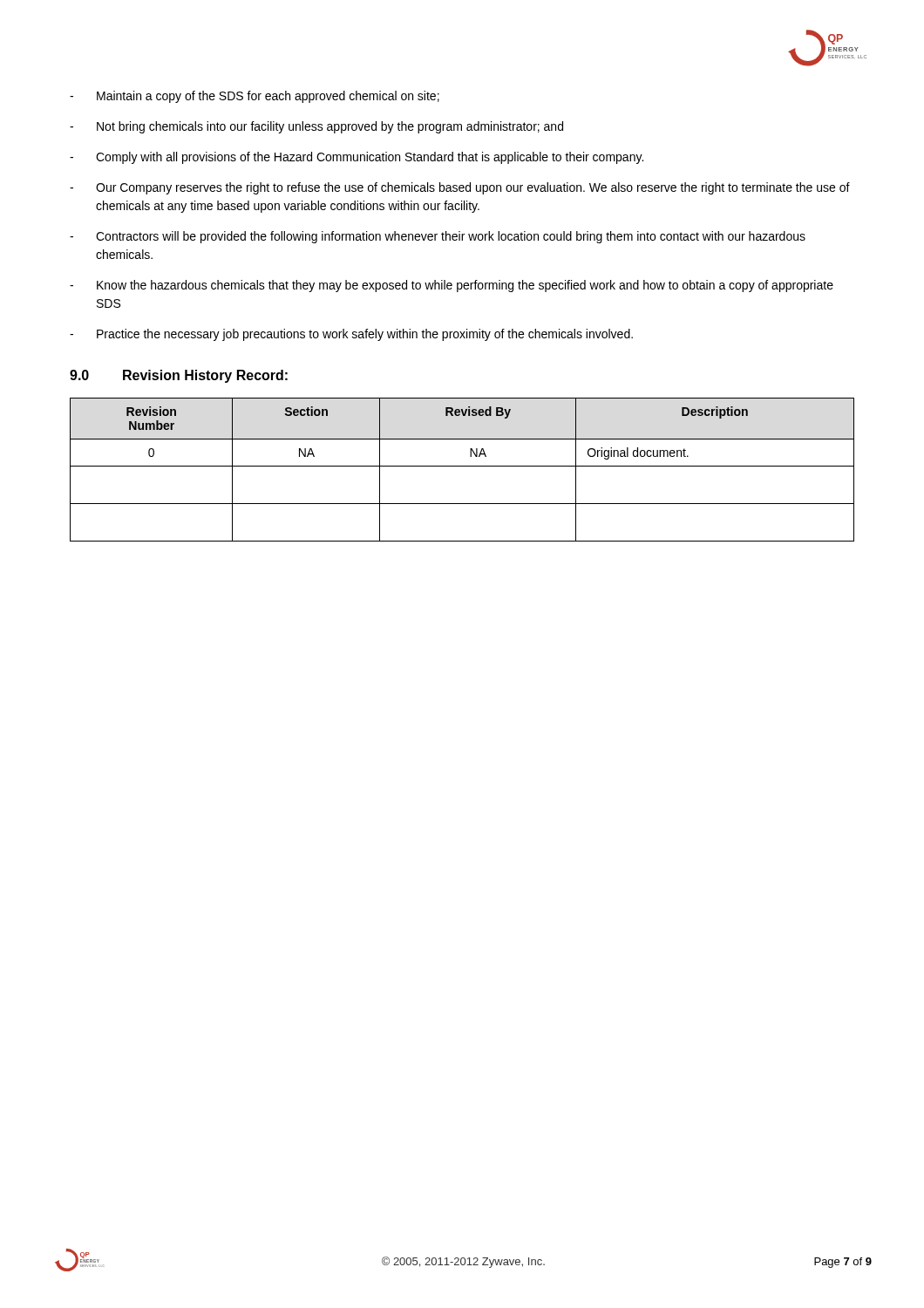Find the text block starting "9.0 Revision History Record:"

pos(179,376)
